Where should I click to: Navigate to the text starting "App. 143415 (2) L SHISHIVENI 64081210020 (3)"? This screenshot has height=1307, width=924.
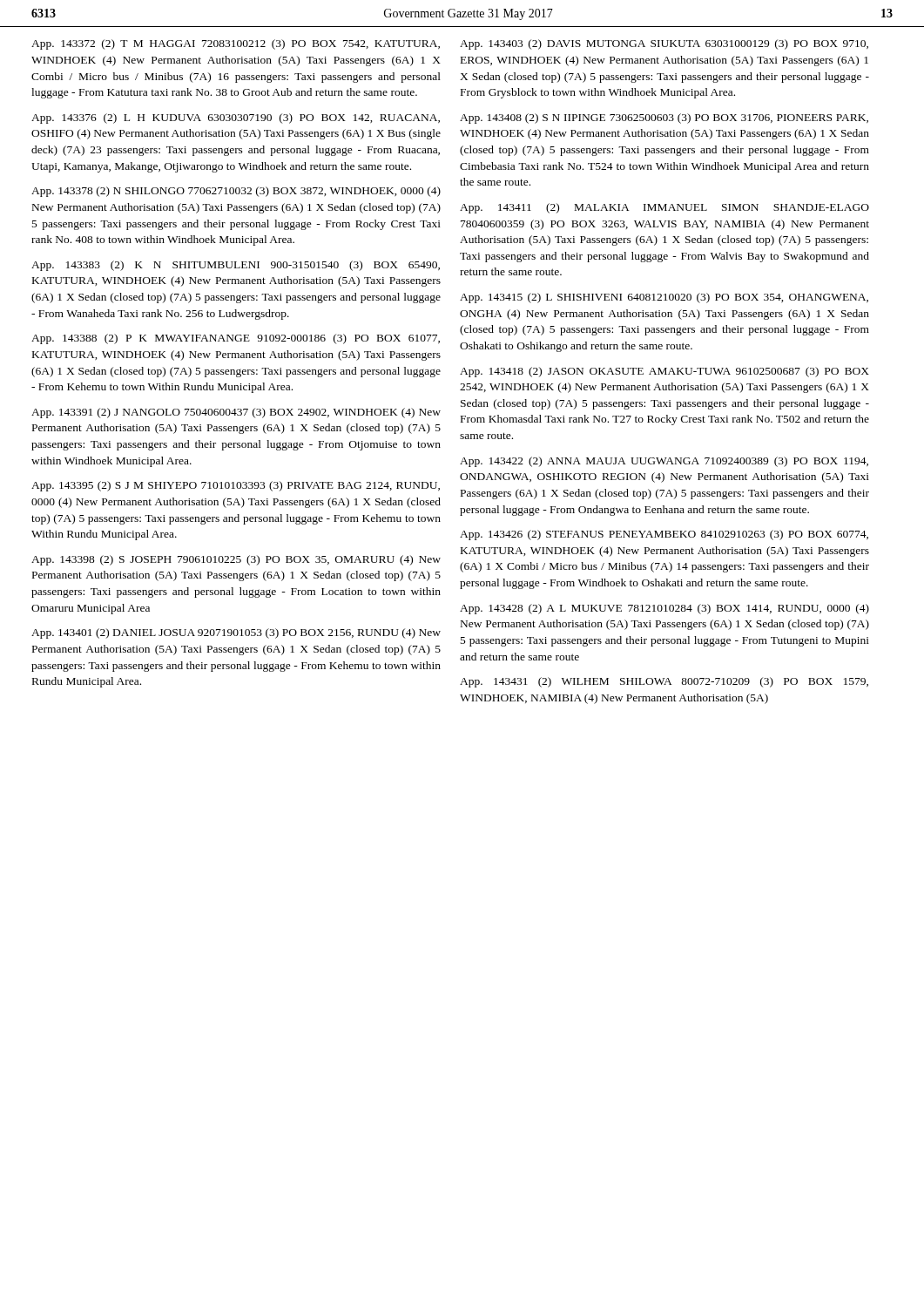664,321
